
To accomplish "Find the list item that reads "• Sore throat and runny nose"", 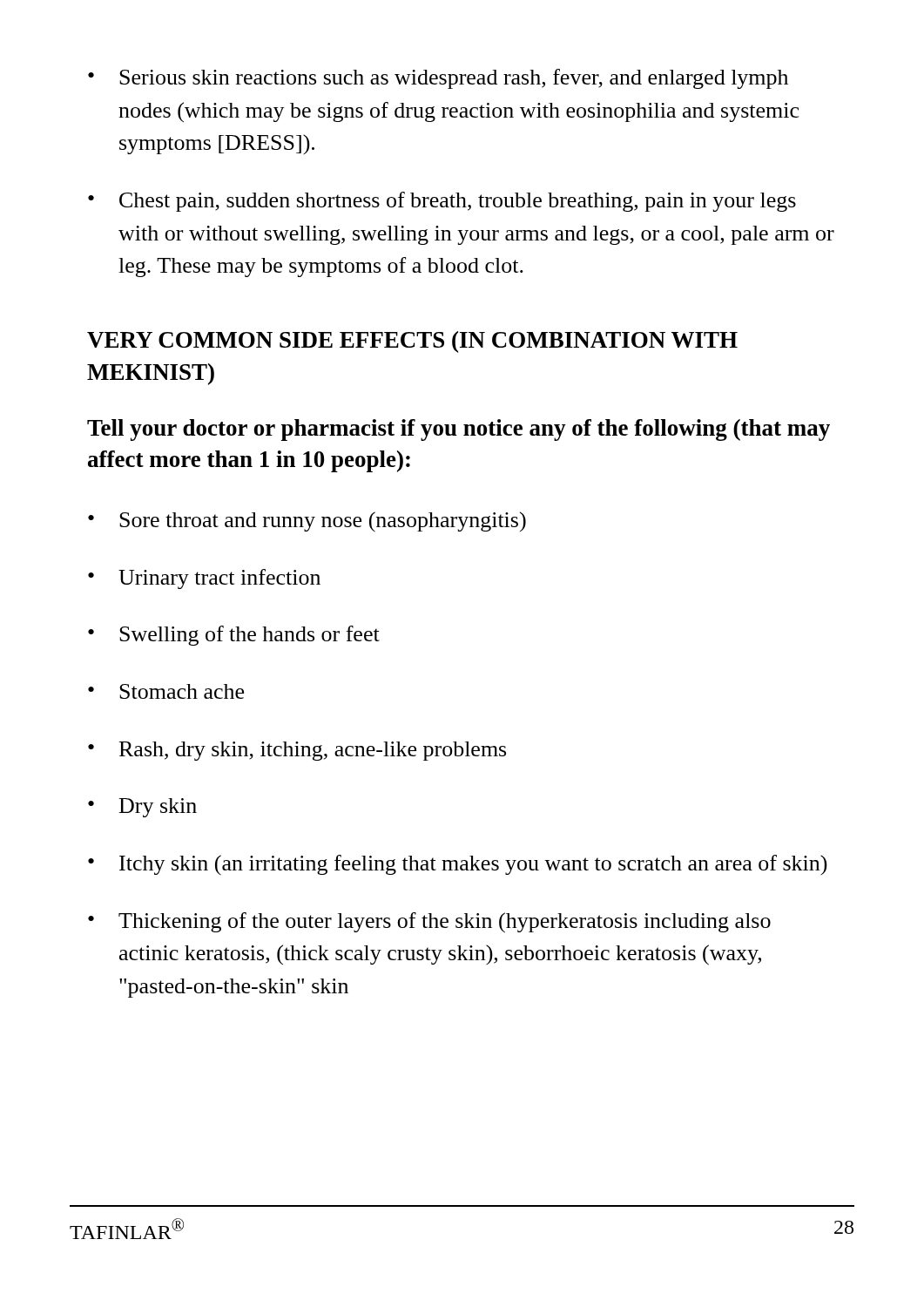I will (462, 520).
